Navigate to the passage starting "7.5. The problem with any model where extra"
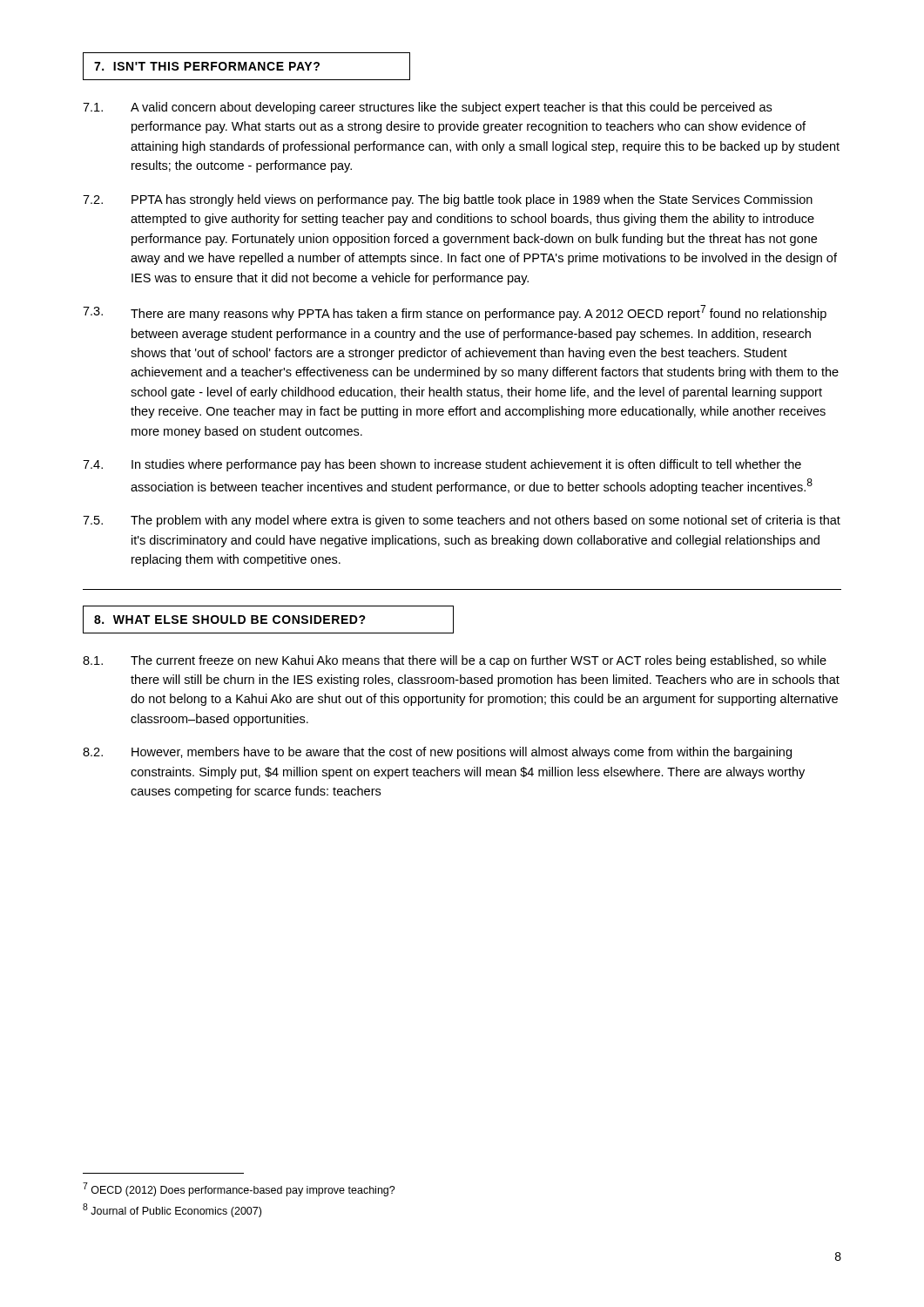Screen dimensions: 1307x924 tap(462, 540)
